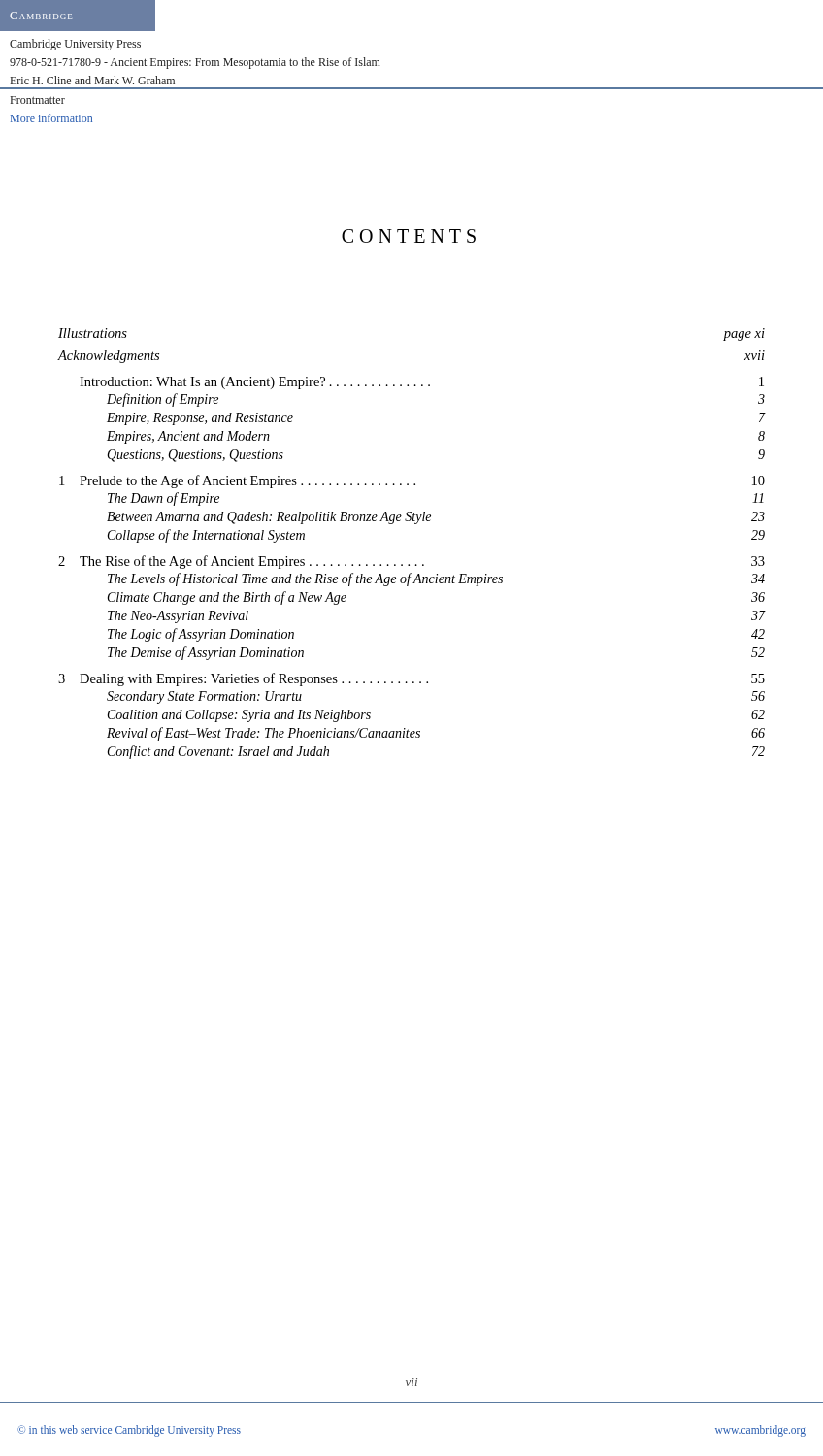The height and width of the screenshot is (1456, 823).
Task: Select the passage starting "The Logic of Assyrian Domination"
Action: [188, 634]
